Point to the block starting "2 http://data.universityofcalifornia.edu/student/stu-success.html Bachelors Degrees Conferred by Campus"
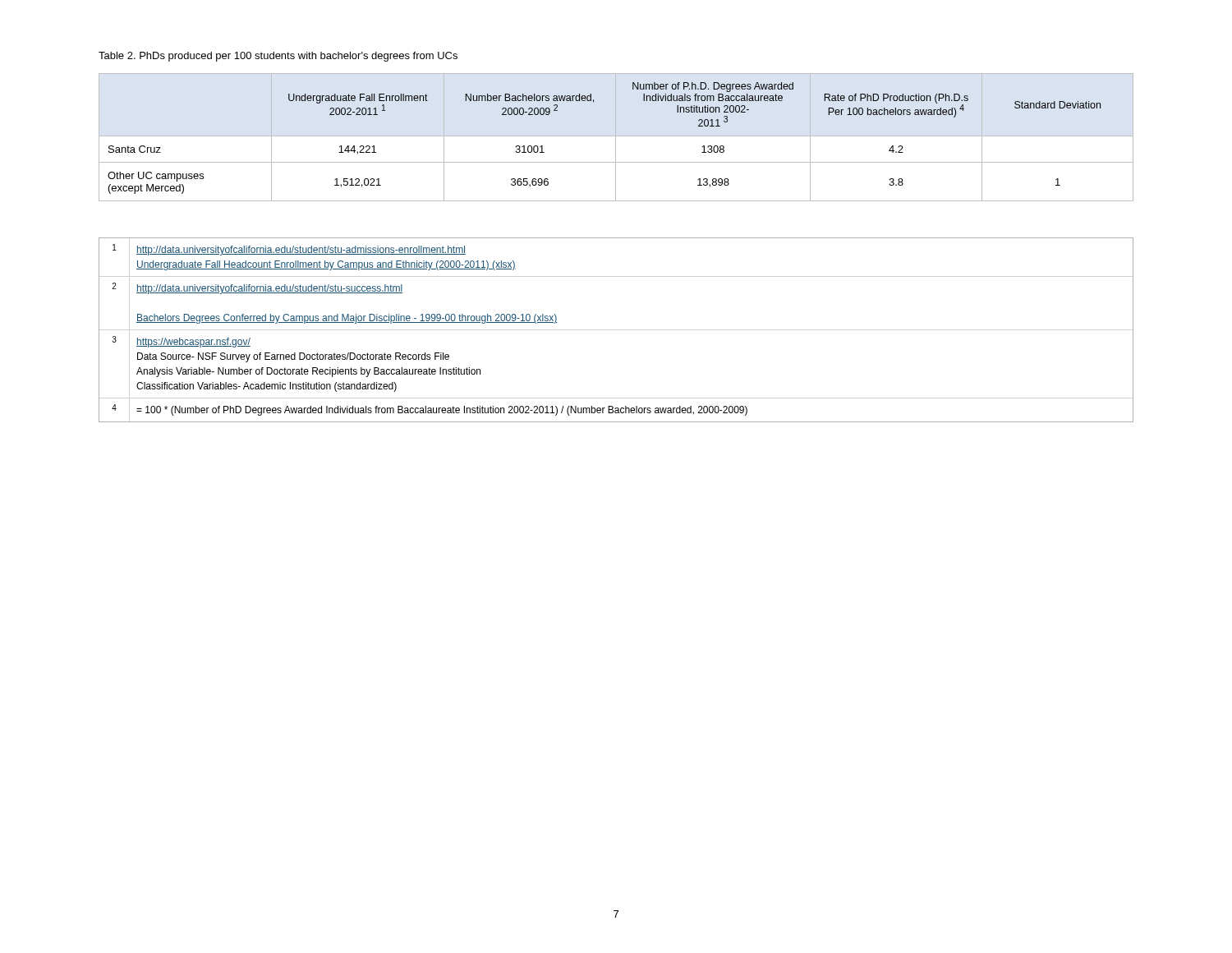Image resolution: width=1232 pixels, height=953 pixels. [x=332, y=303]
